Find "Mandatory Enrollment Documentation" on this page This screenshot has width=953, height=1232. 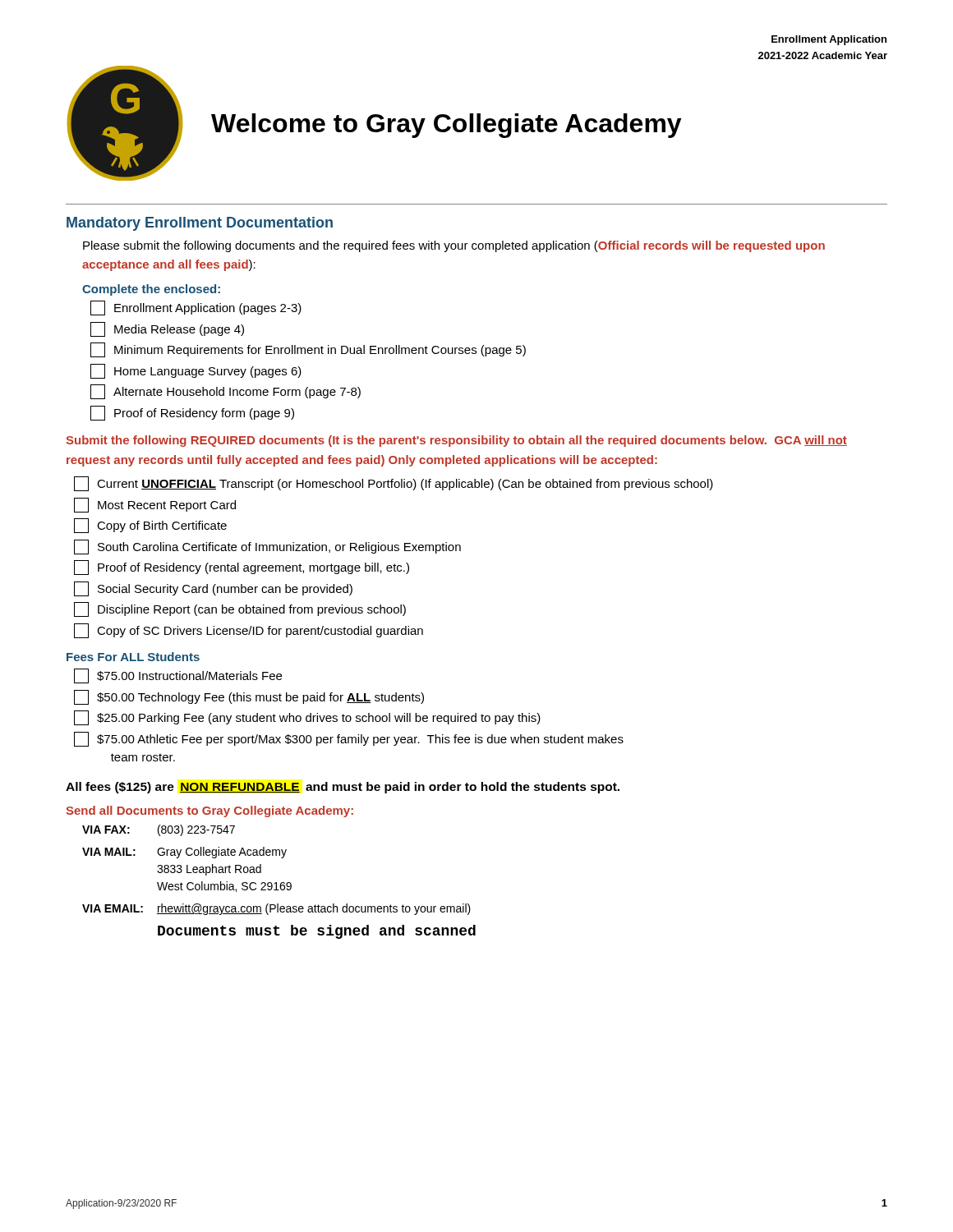click(200, 223)
